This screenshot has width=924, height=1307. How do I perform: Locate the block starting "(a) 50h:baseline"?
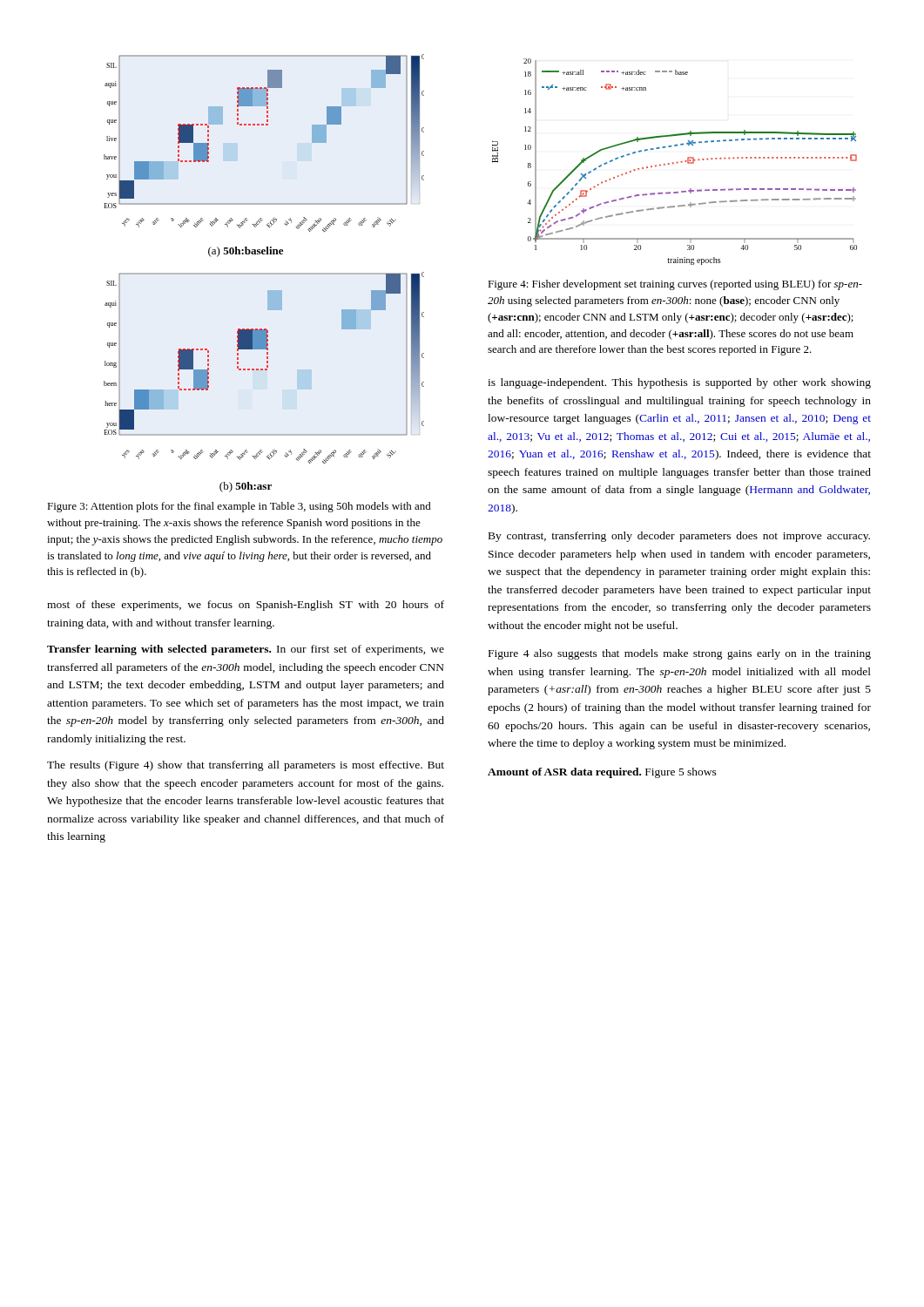246,251
